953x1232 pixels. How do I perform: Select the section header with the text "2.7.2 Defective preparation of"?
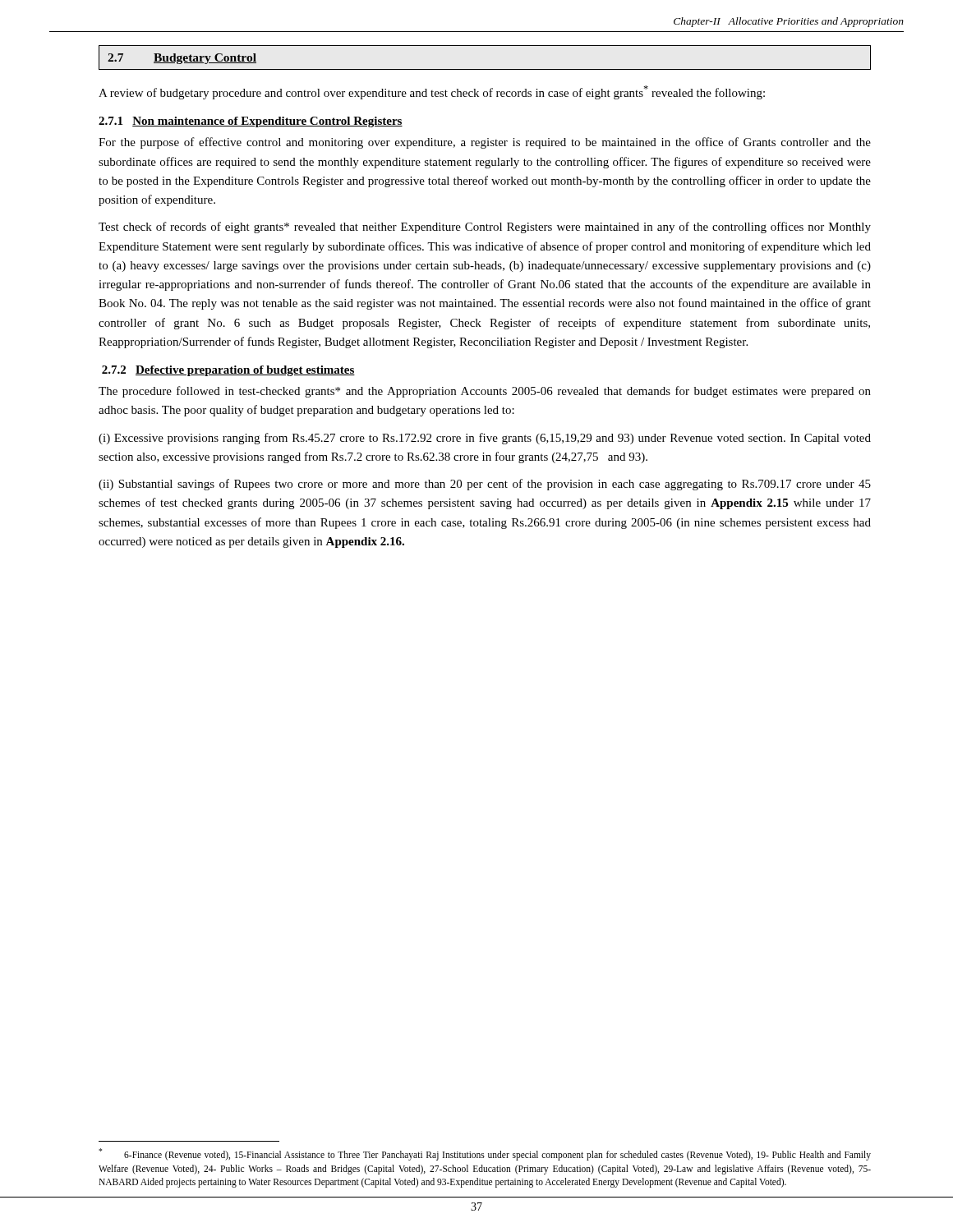pyautogui.click(x=226, y=370)
